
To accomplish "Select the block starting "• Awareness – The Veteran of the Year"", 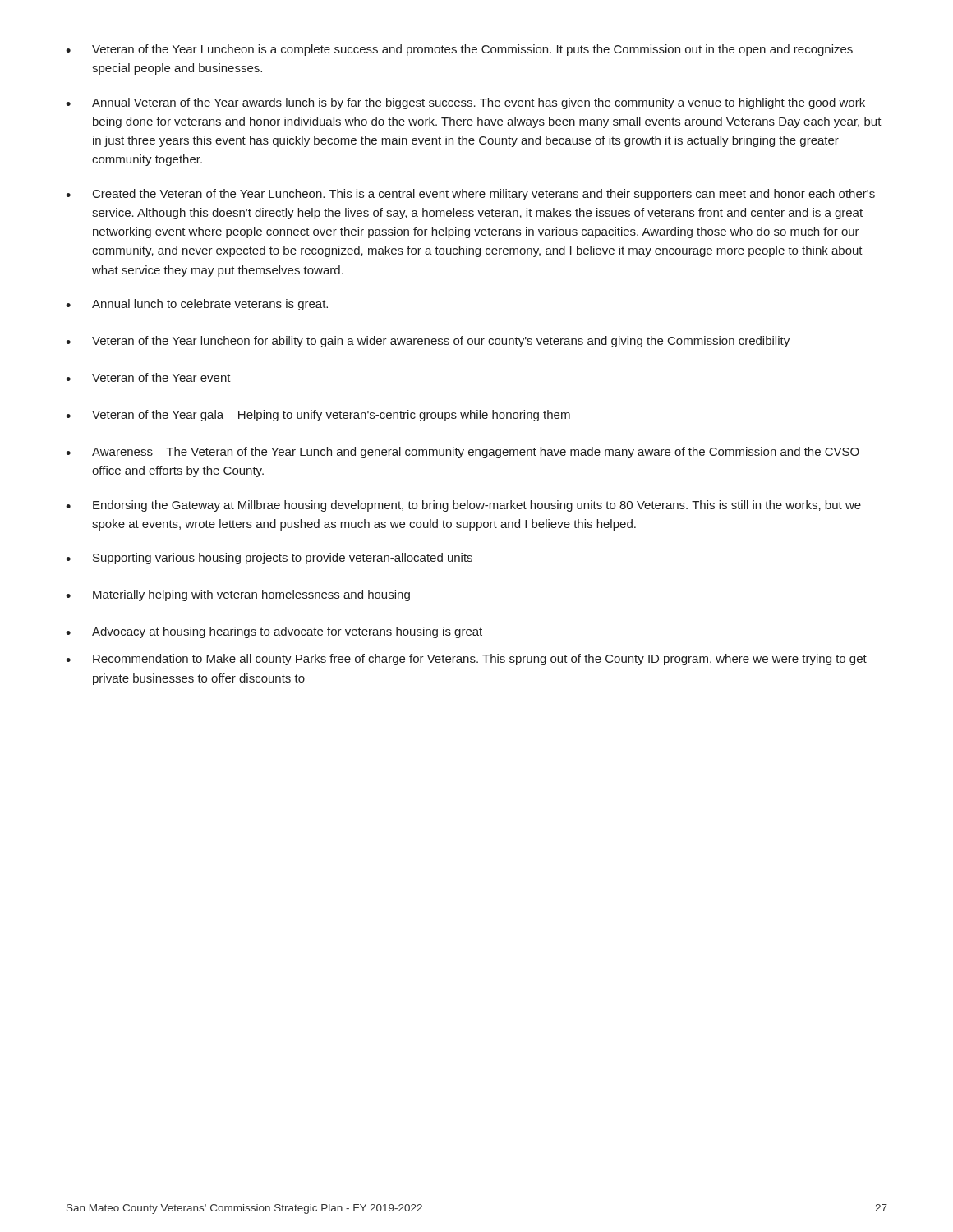I will (x=476, y=461).
